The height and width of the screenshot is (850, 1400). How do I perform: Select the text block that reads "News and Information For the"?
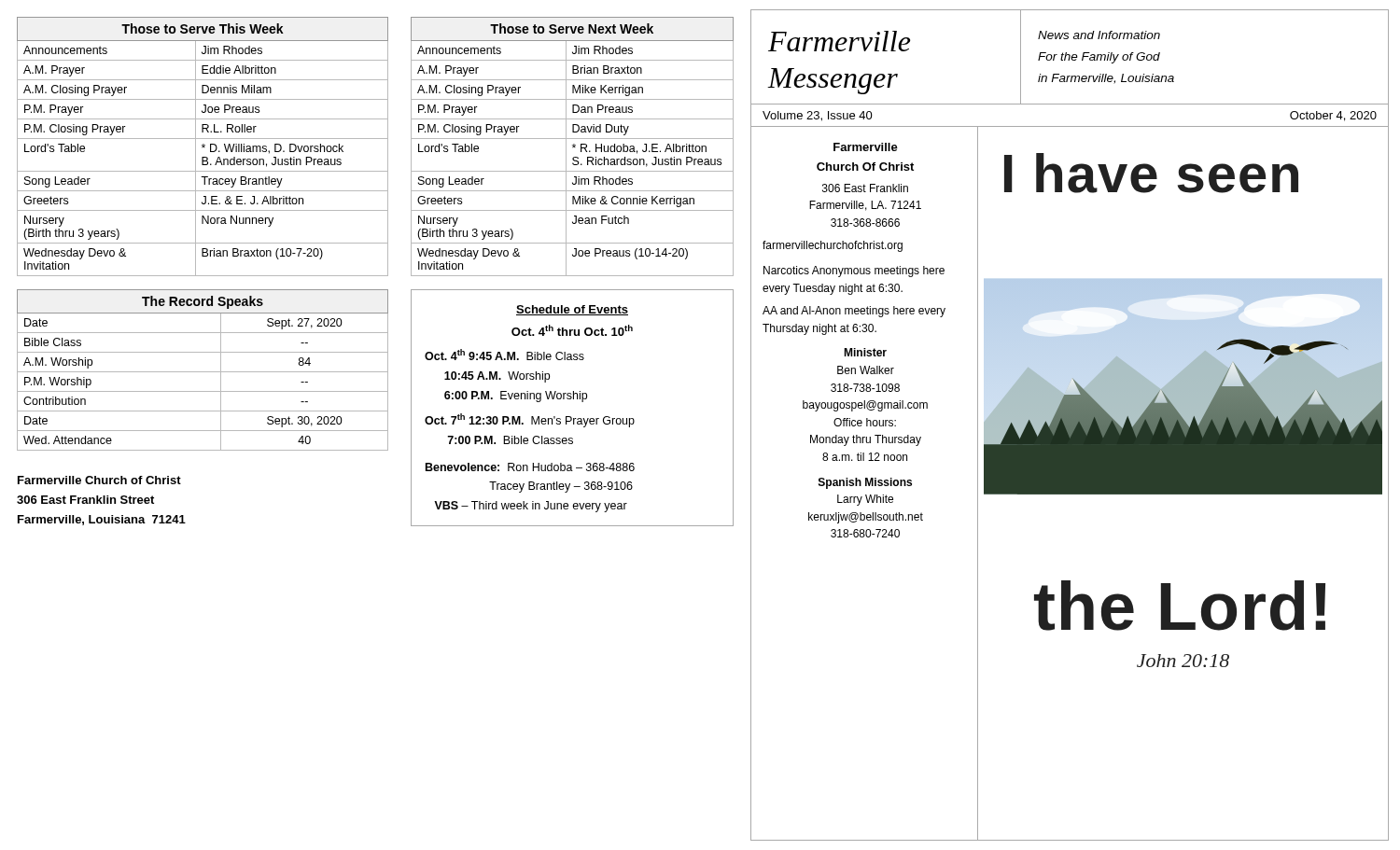(x=1106, y=56)
